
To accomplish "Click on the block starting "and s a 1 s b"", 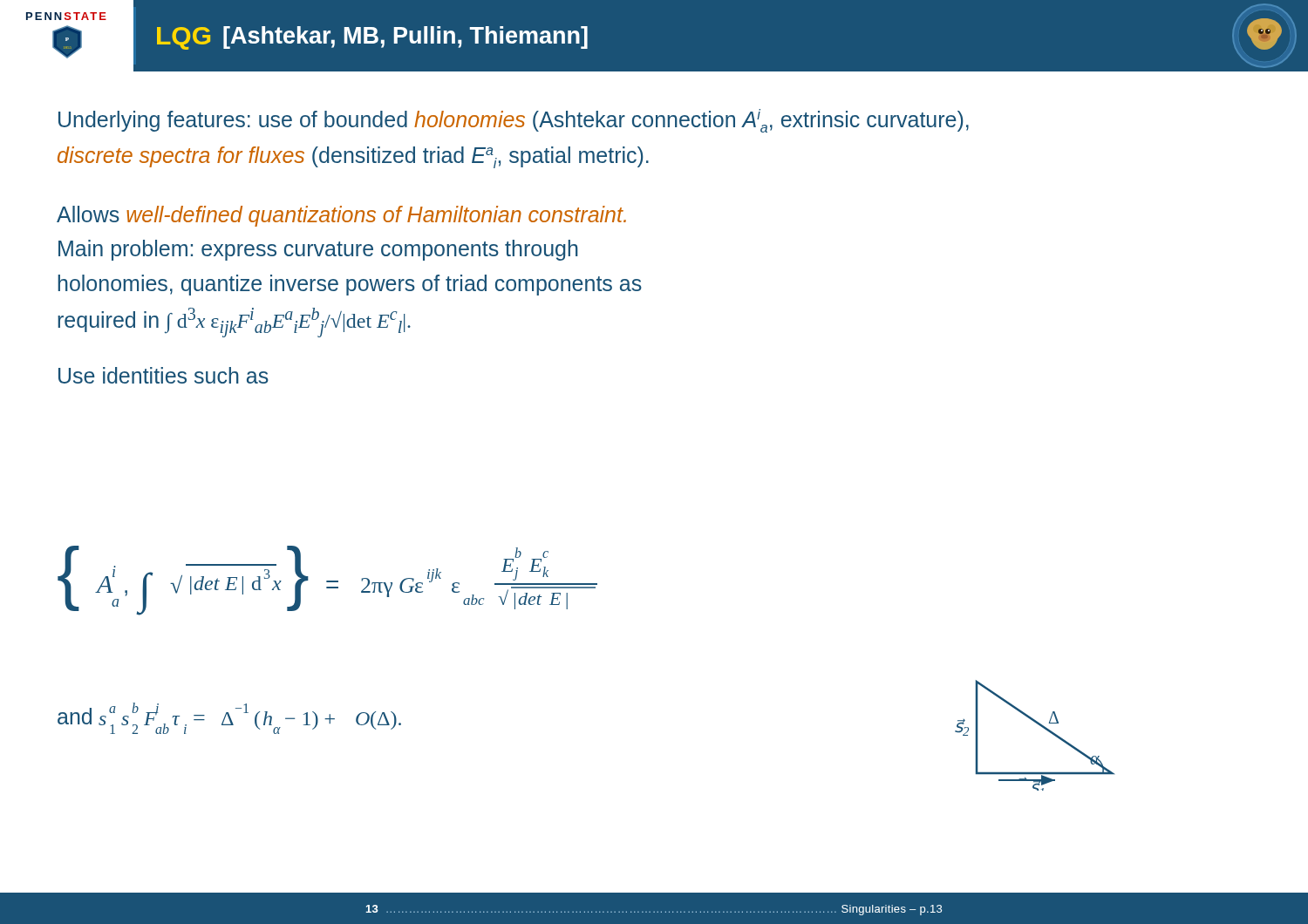I will tap(330, 717).
